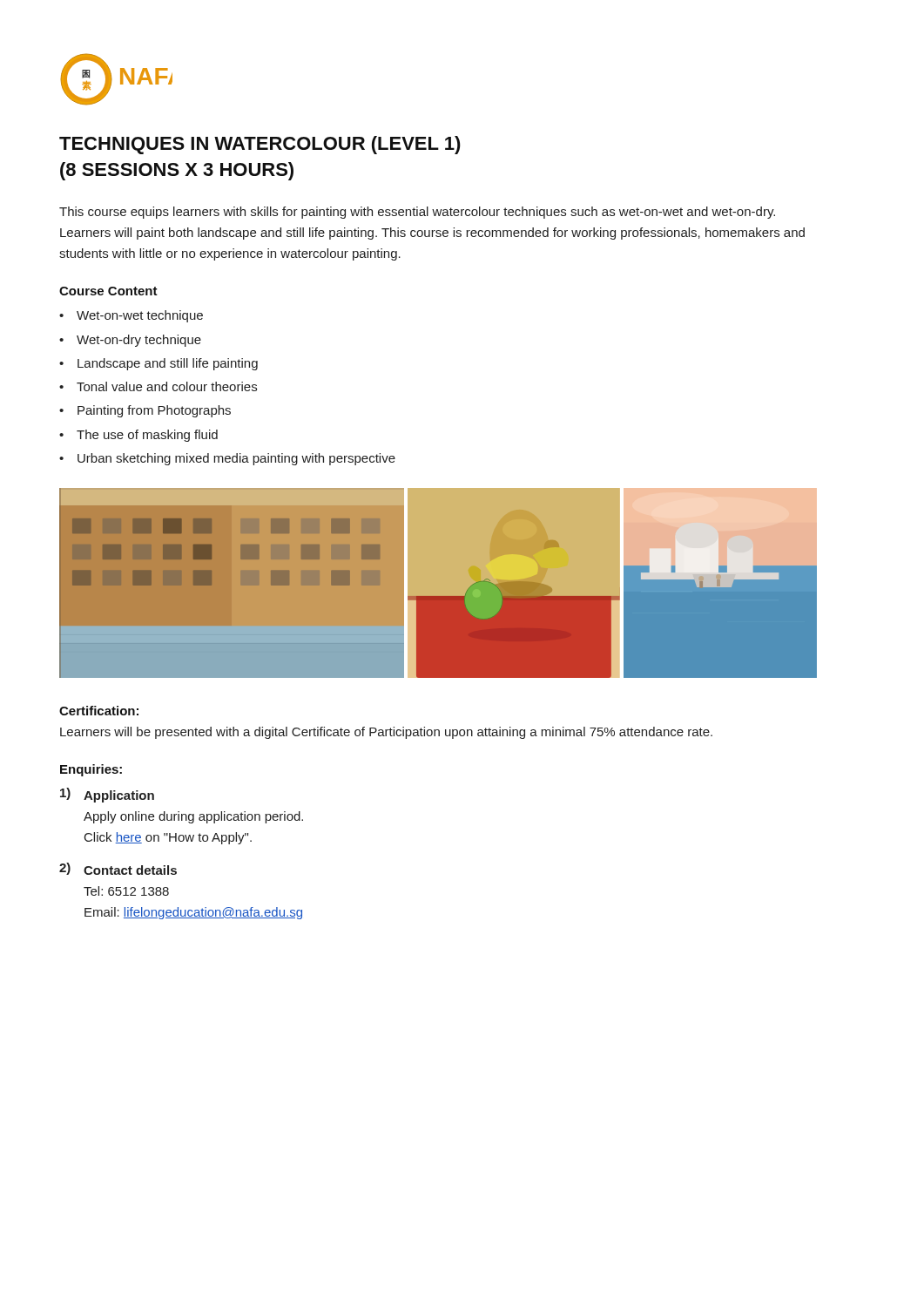The width and height of the screenshot is (924, 1307).
Task: Click on the region starting "Course Content"
Action: click(108, 291)
